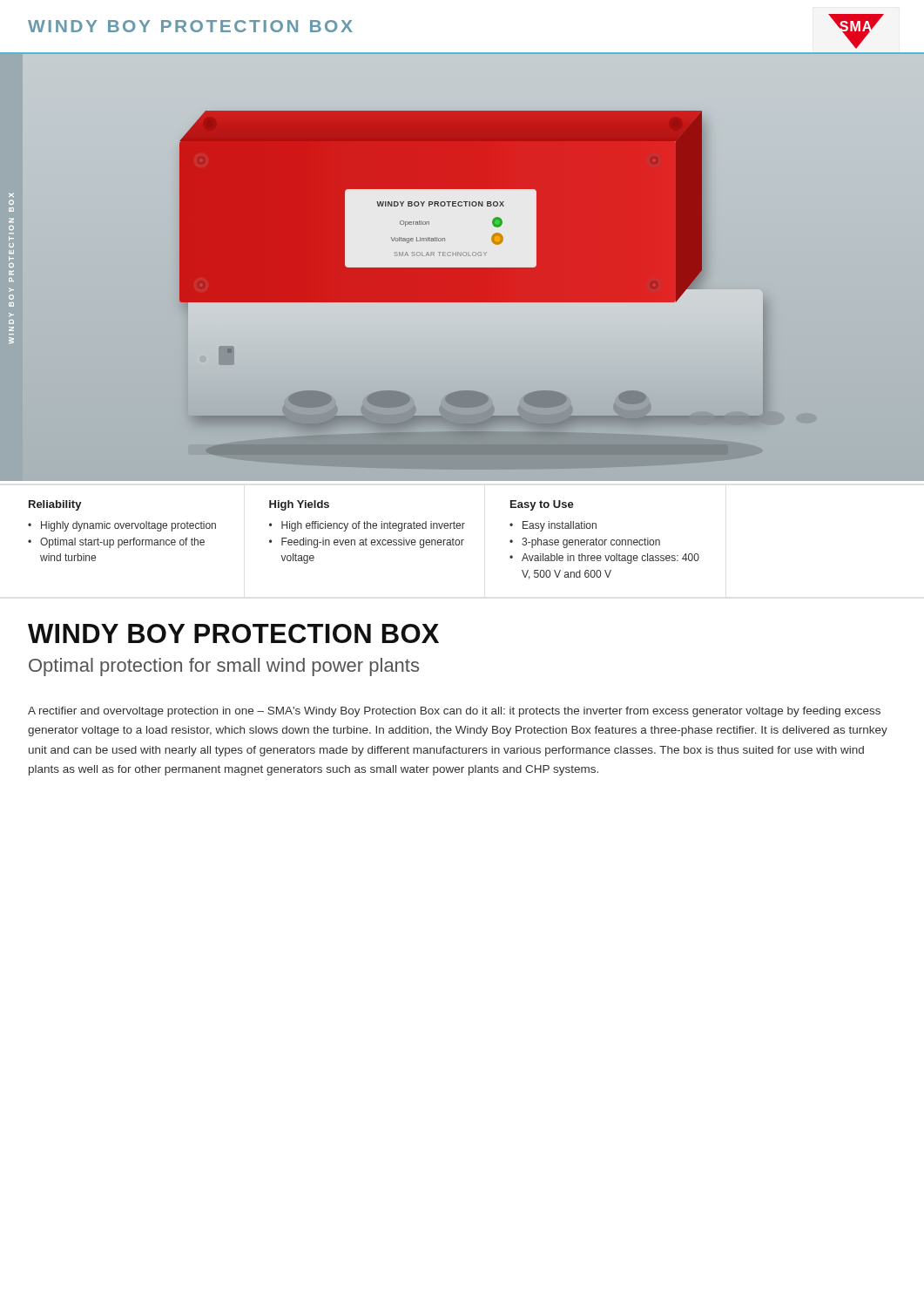924x1307 pixels.
Task: Locate the region starting "High Yields • High efficiency of the"
Action: 368,532
